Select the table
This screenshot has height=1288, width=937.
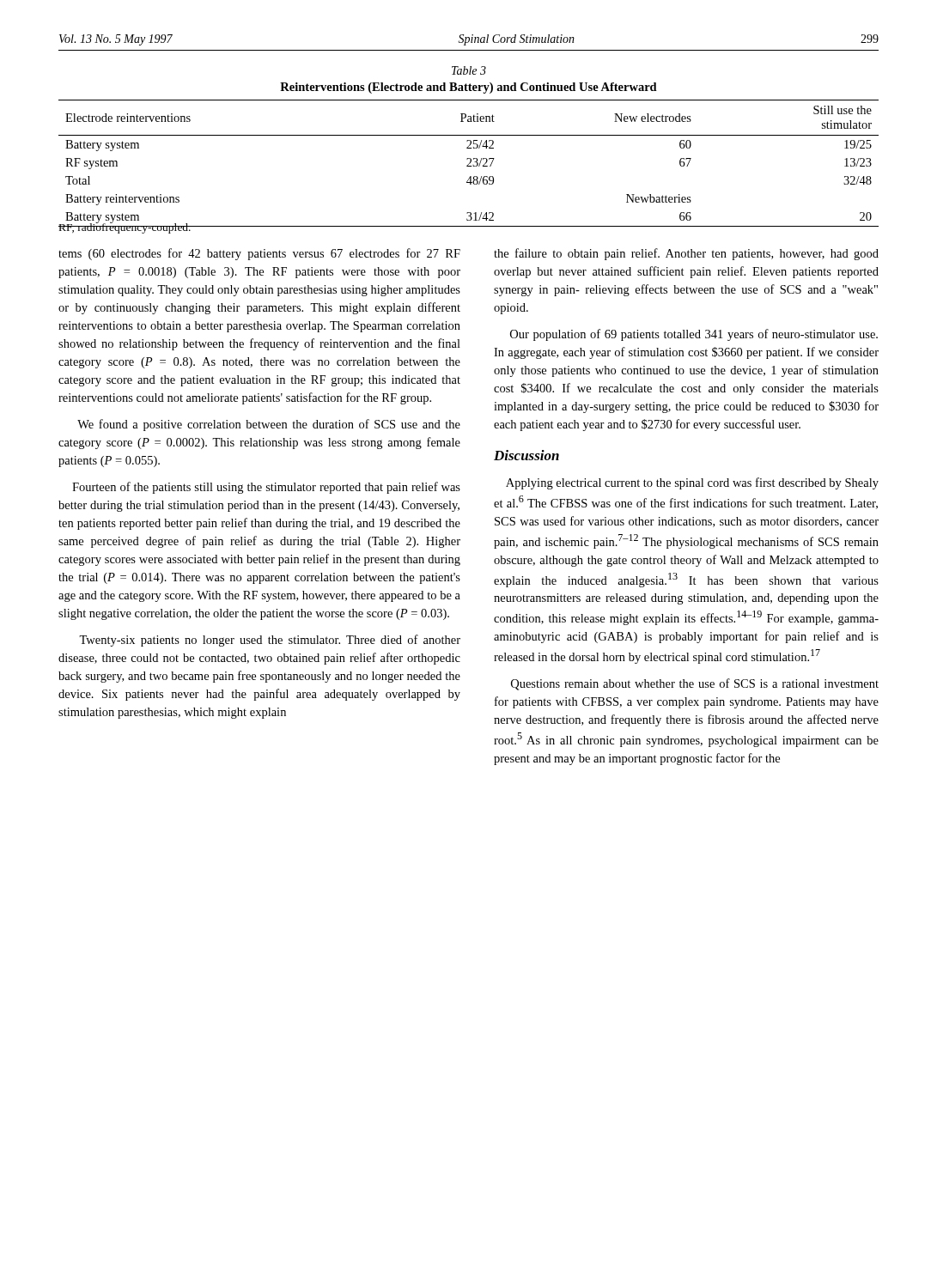(x=468, y=153)
